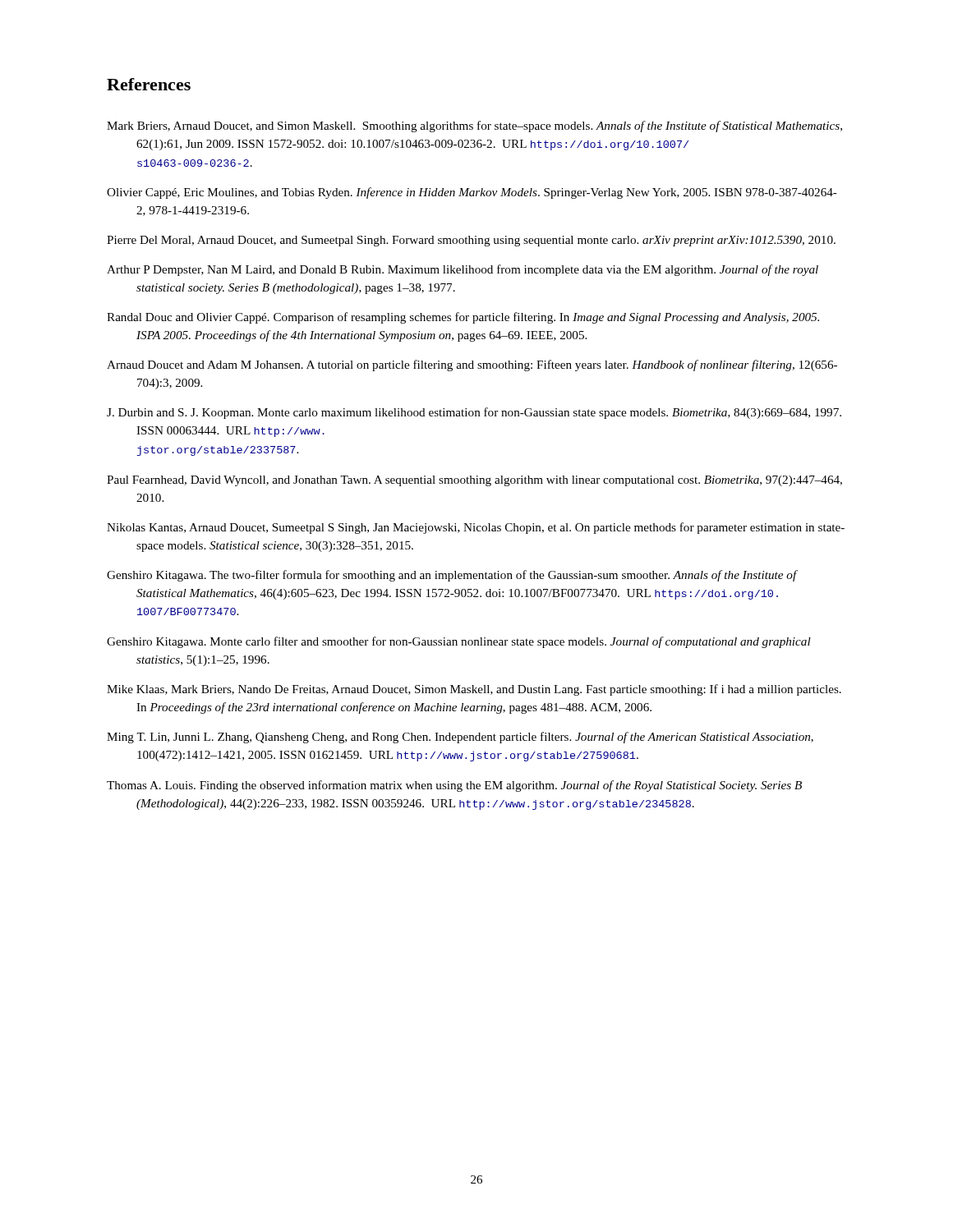This screenshot has width=953, height=1232.
Task: Click on the region starting "Mark Briers, Arnaud Doucet, and"
Action: point(475,144)
